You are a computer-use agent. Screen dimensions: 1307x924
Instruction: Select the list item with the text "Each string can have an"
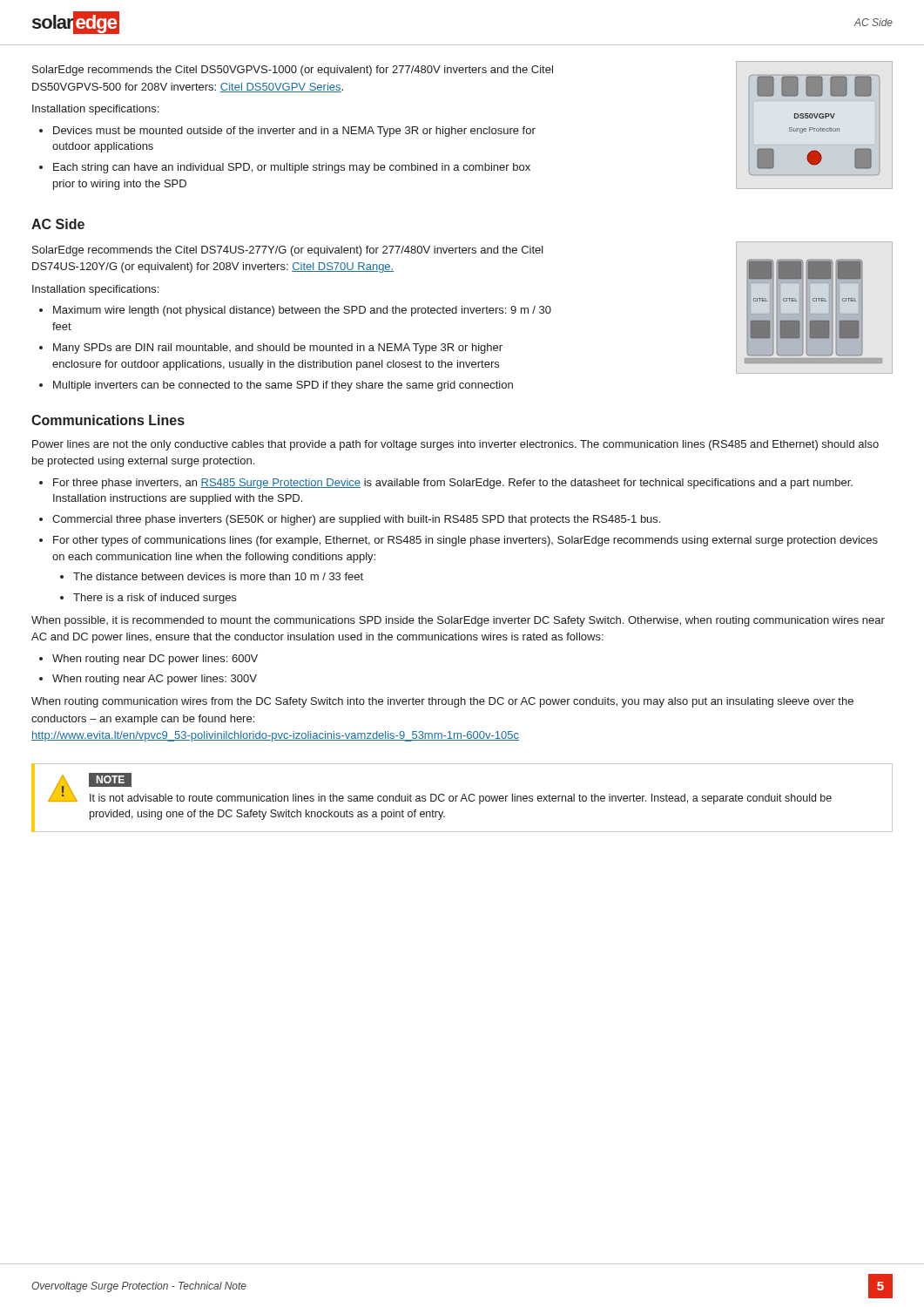pyautogui.click(x=291, y=175)
